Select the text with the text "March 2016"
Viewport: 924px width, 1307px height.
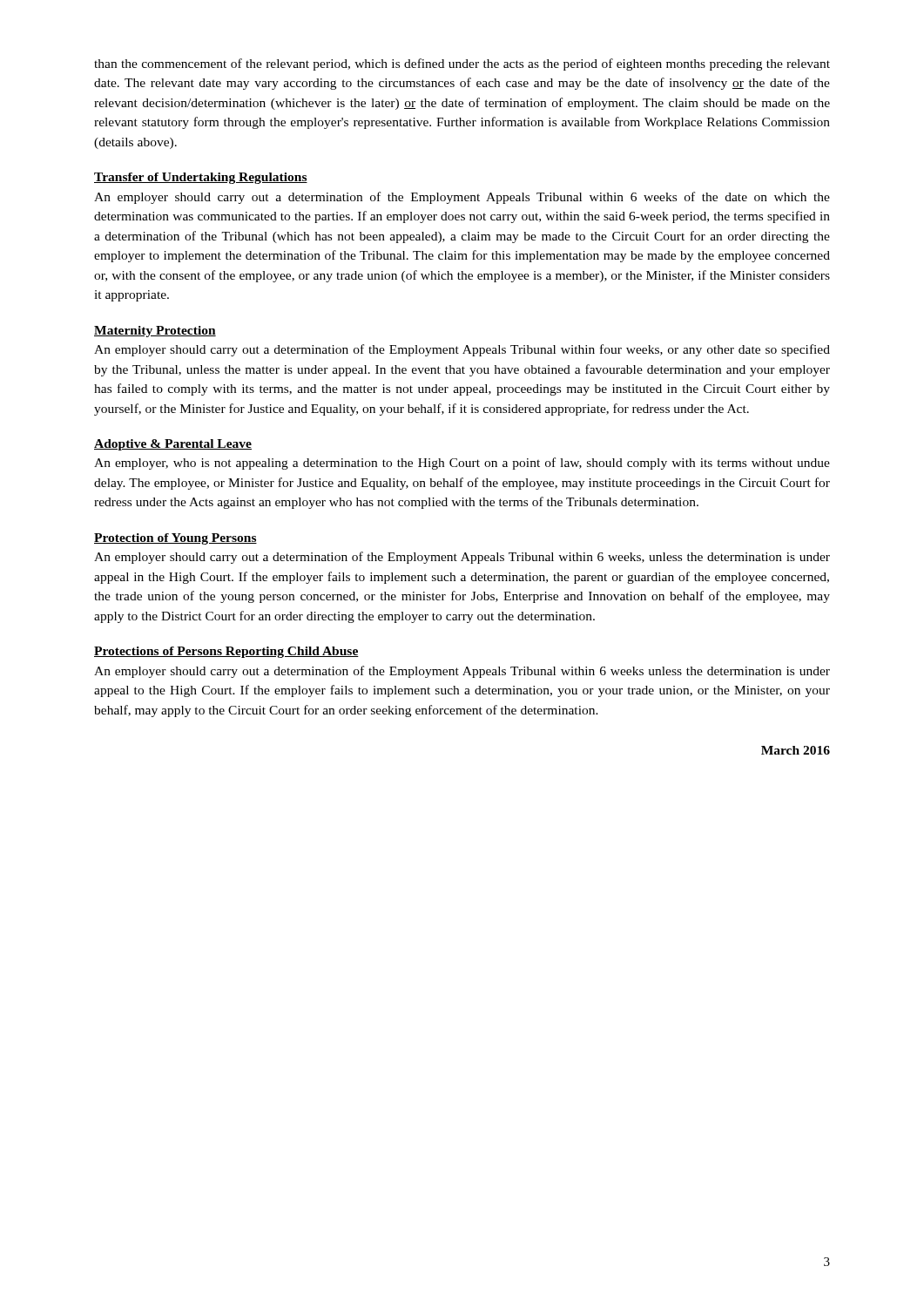[x=795, y=750]
